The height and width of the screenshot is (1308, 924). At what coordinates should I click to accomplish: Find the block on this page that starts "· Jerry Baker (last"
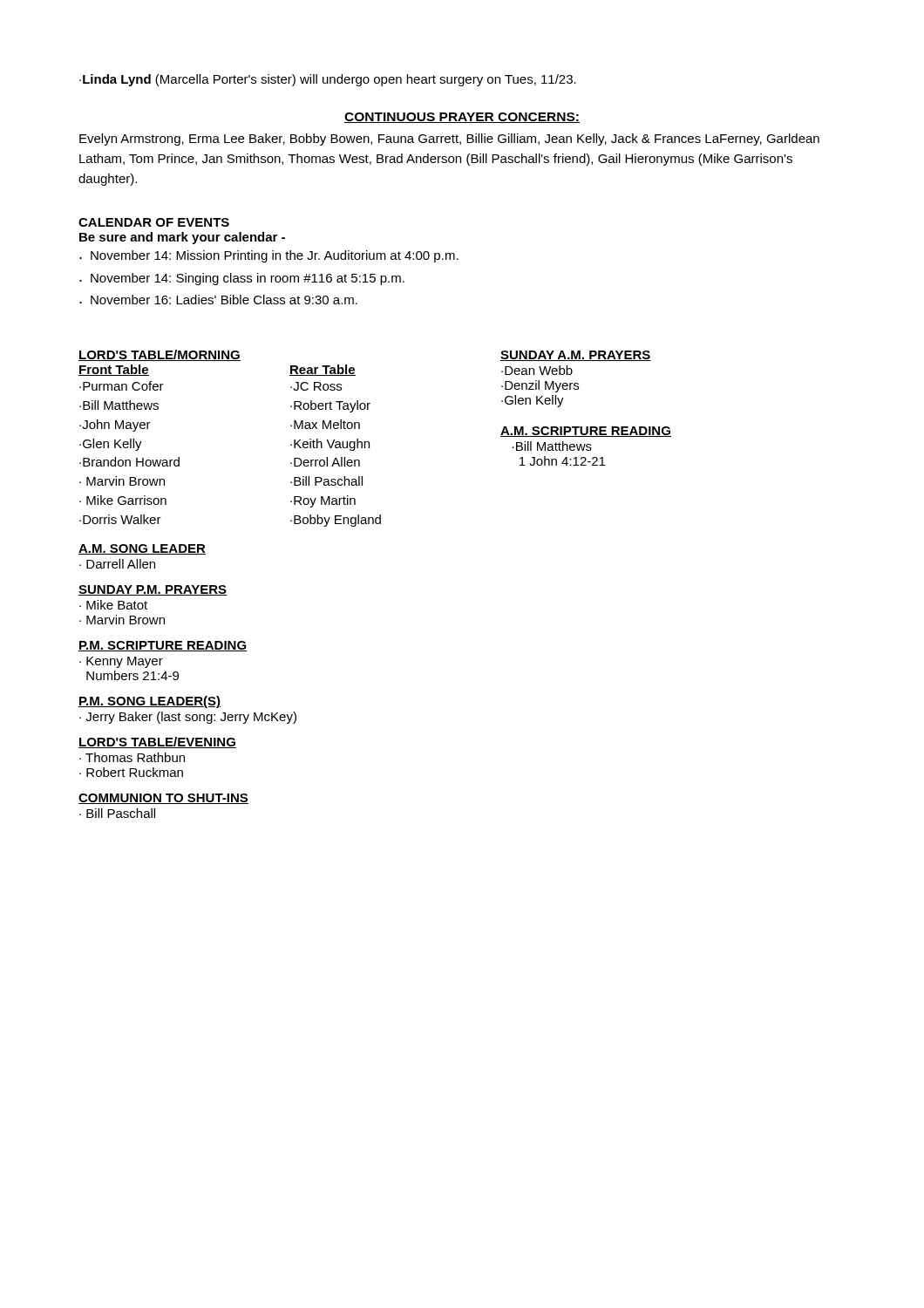(188, 717)
